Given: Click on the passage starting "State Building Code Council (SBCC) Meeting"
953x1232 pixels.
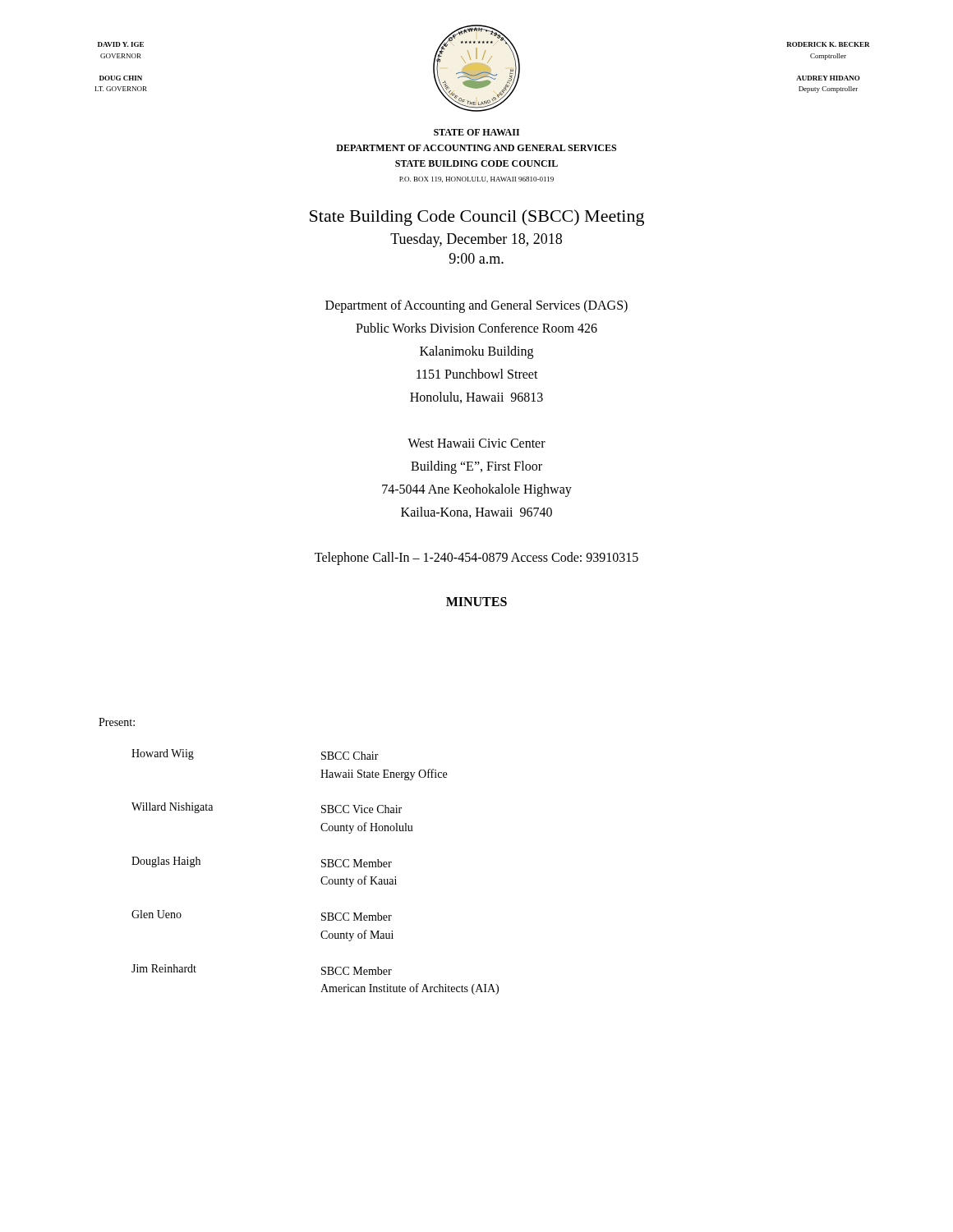Looking at the screenshot, I should (476, 216).
